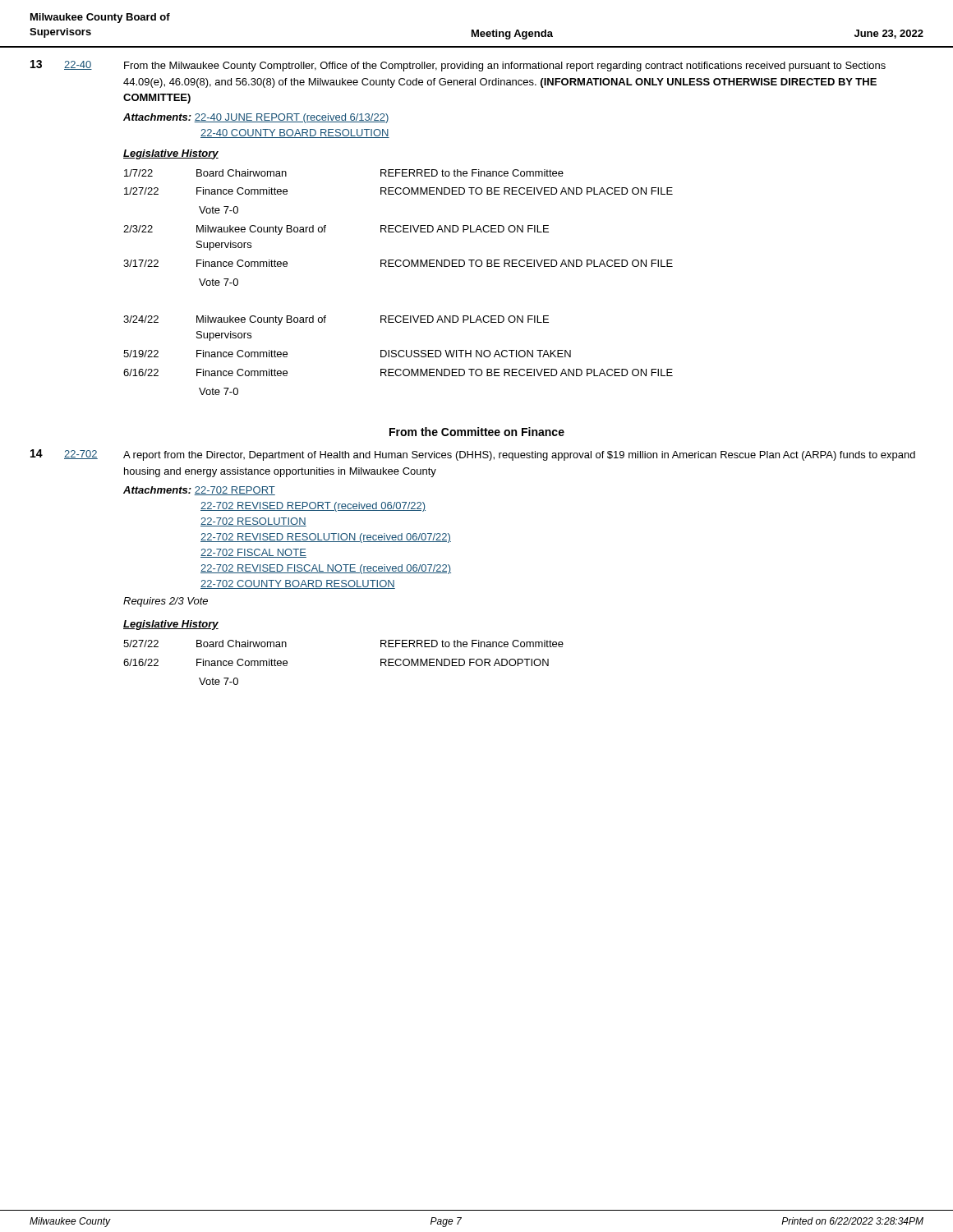
Task: Locate the block of text that opens with "14 22-702 A report from the Director,"
Action: click(473, 455)
